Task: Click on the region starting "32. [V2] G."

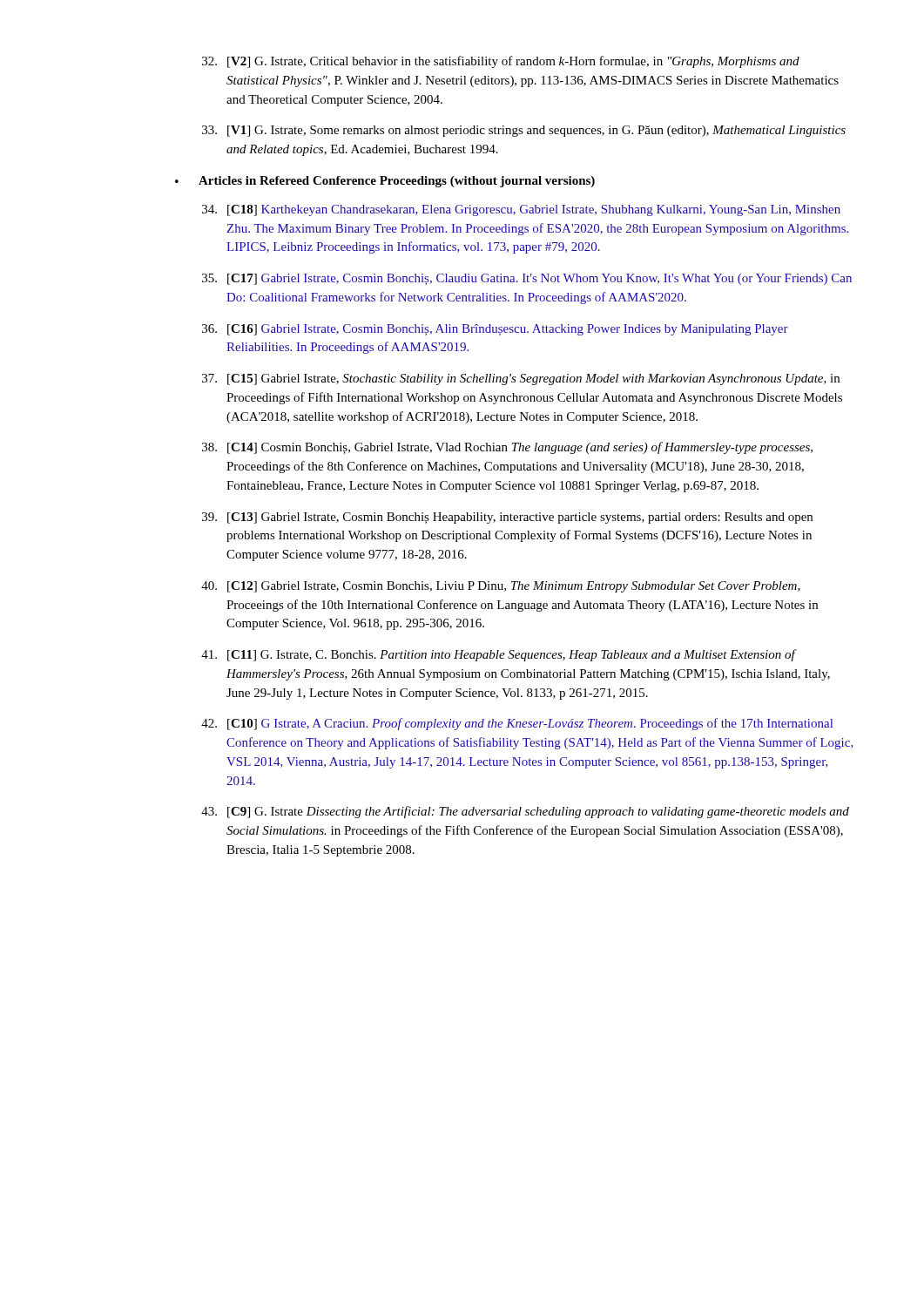Action: 514,81
